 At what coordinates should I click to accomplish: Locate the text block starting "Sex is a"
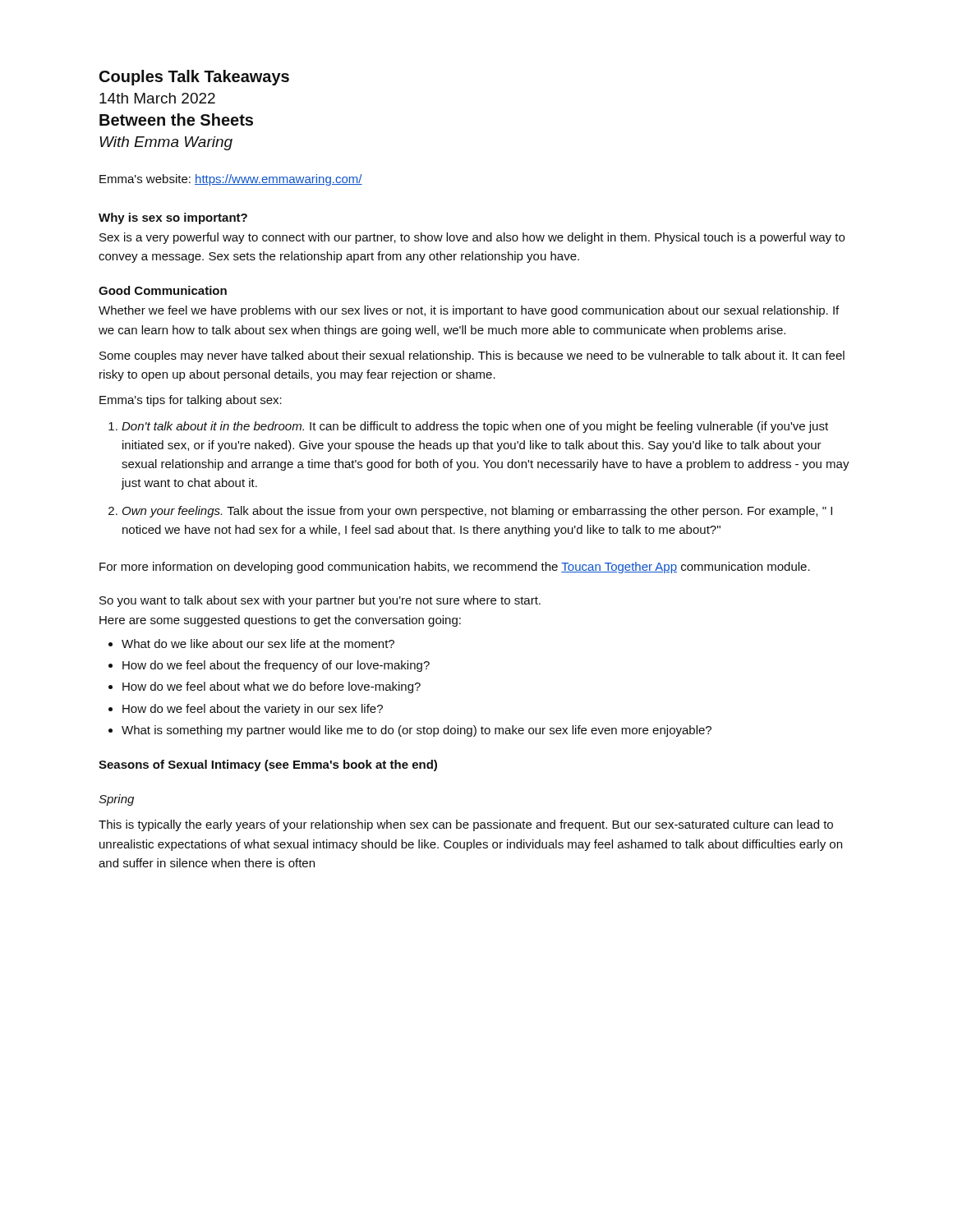472,246
